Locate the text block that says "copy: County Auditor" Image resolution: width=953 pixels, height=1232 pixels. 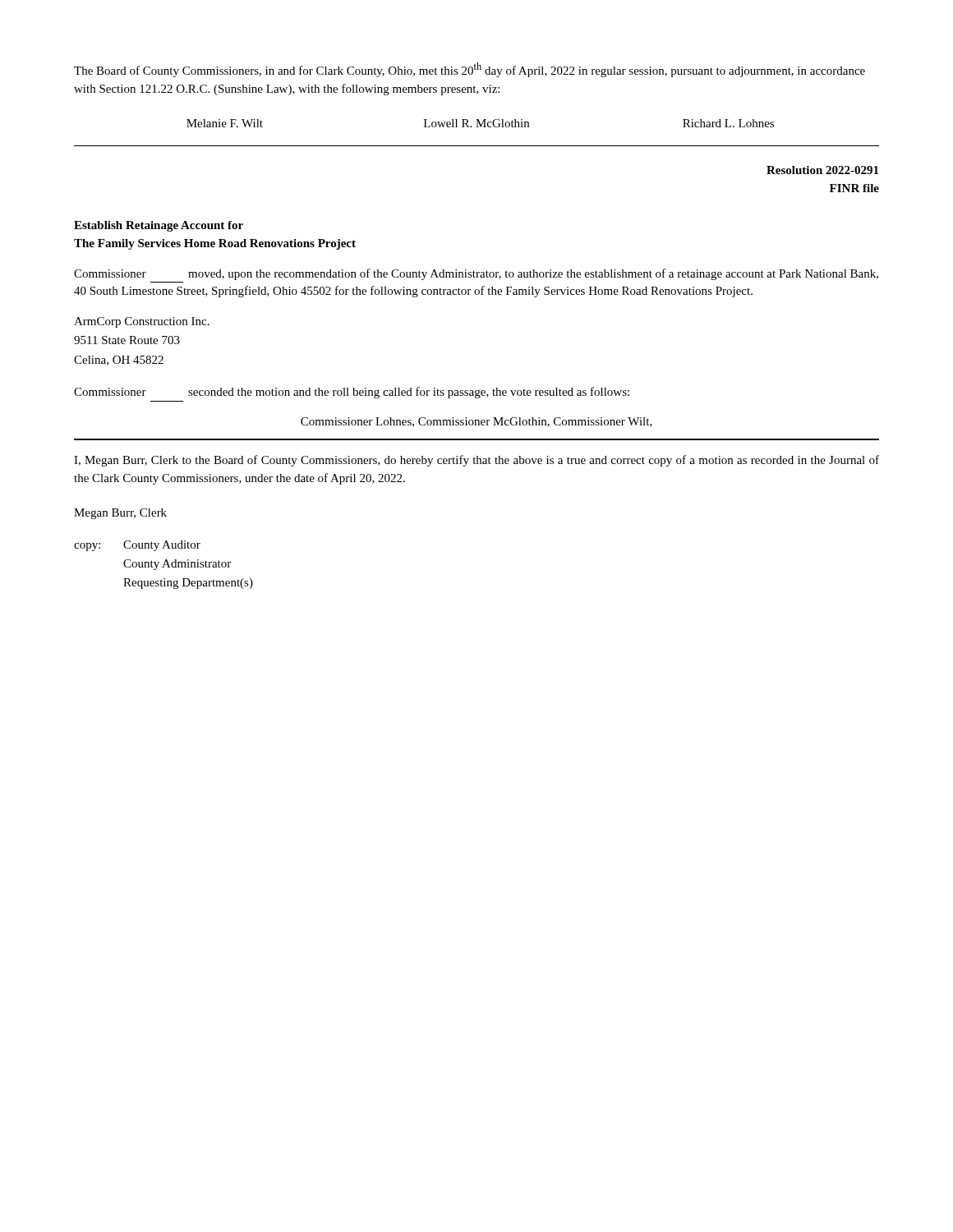tap(163, 564)
